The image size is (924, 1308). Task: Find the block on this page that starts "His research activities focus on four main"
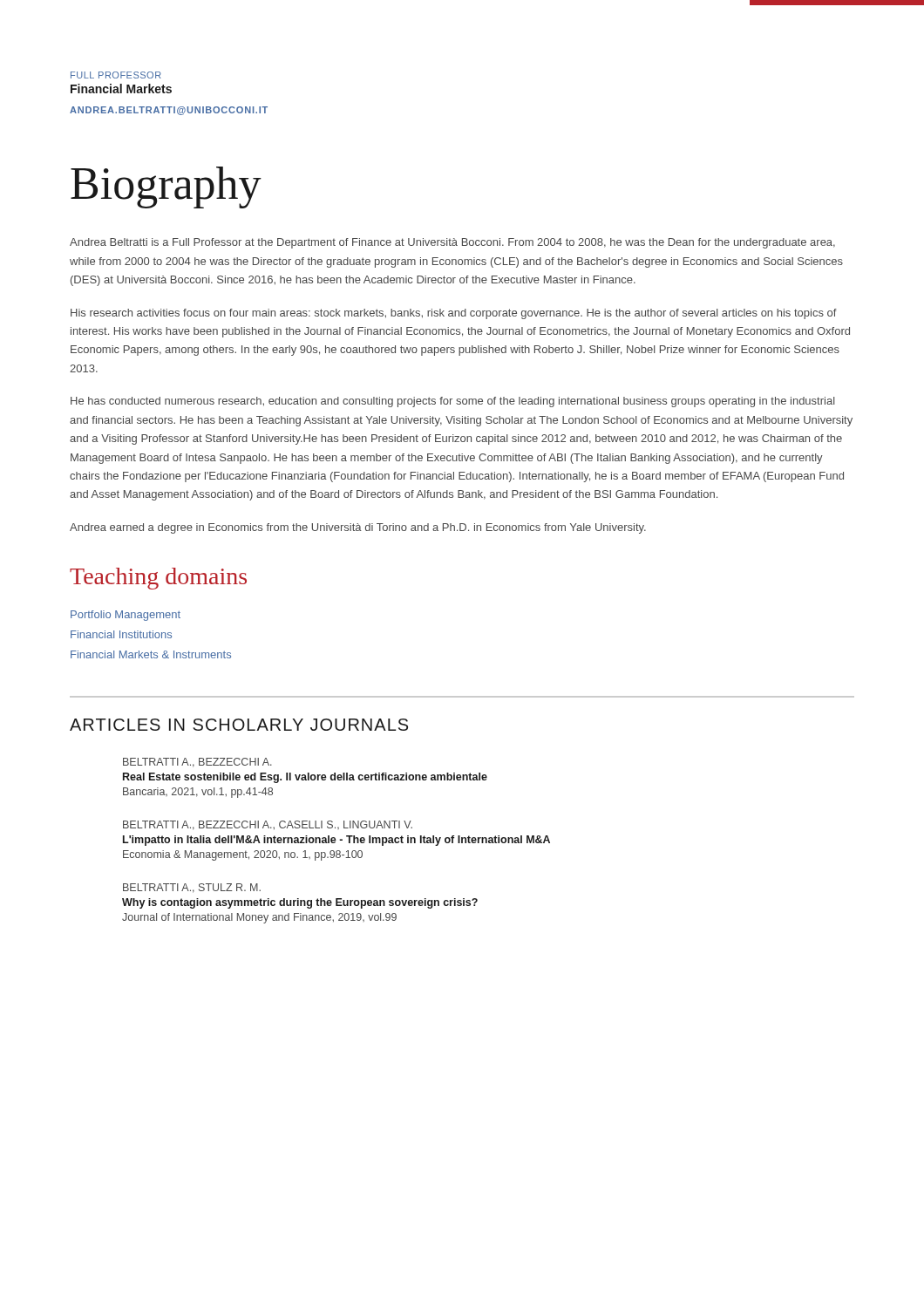coord(460,340)
